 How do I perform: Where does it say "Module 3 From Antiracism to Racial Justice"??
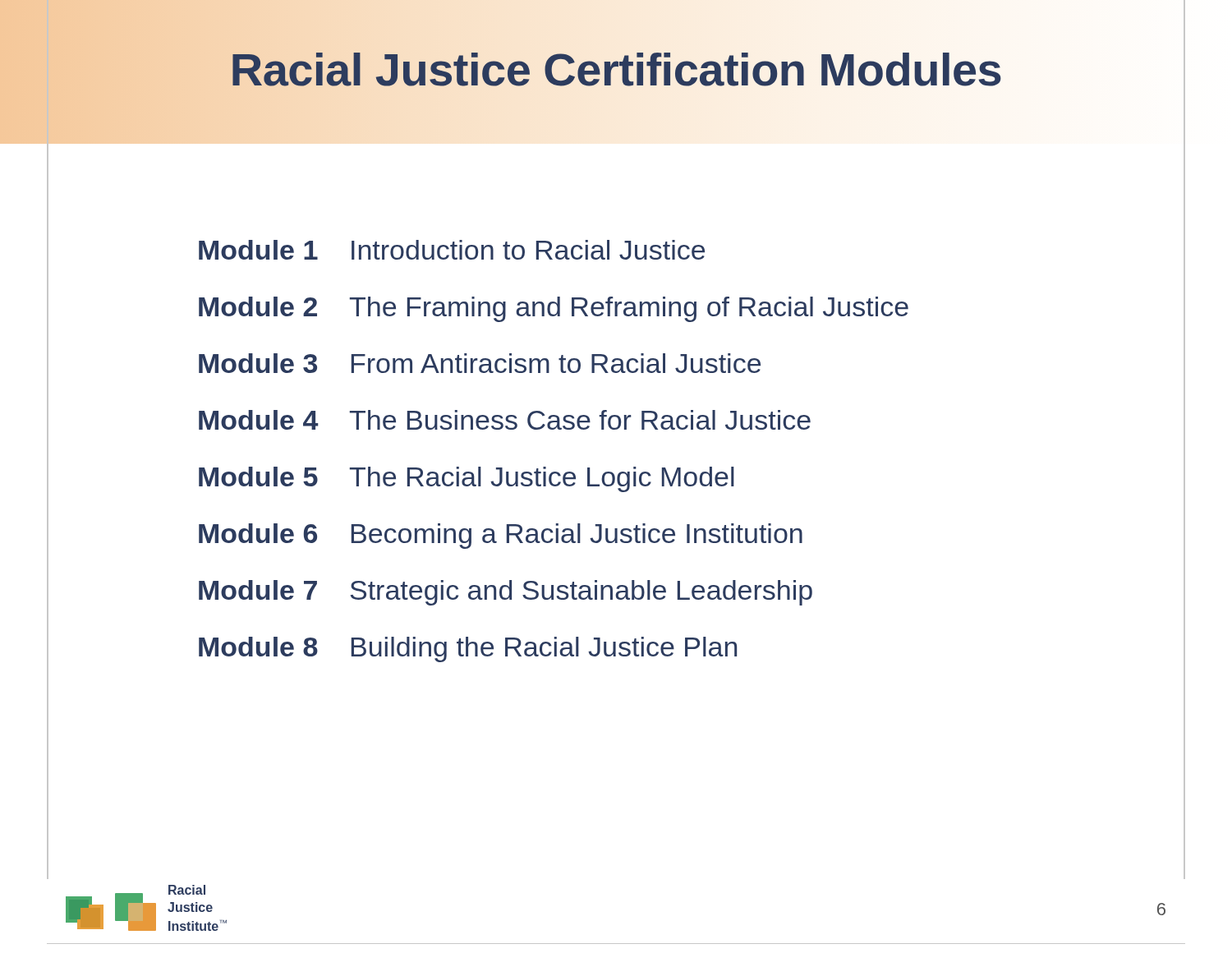(479, 364)
